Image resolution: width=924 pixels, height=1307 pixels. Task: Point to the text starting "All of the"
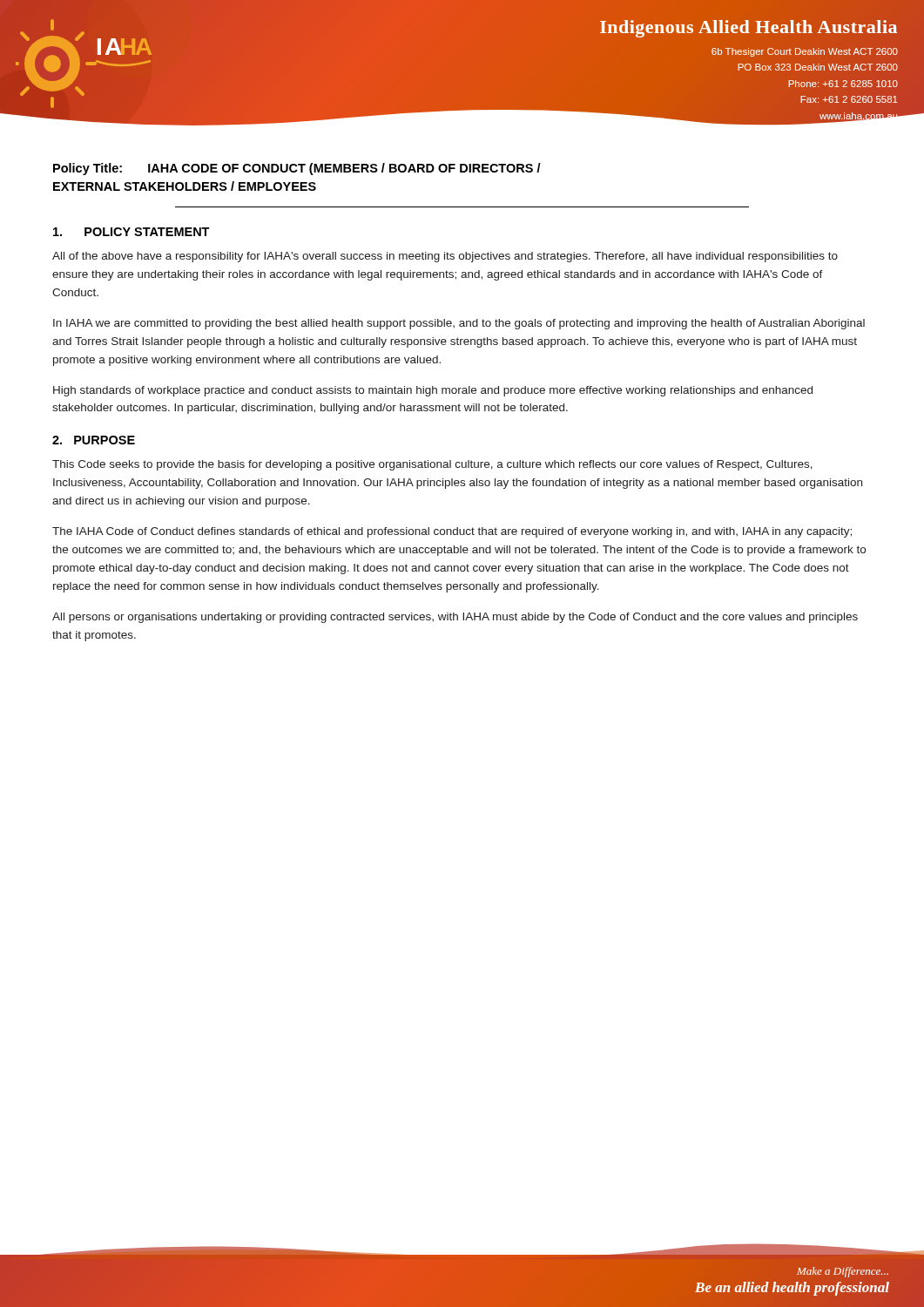coord(445,274)
